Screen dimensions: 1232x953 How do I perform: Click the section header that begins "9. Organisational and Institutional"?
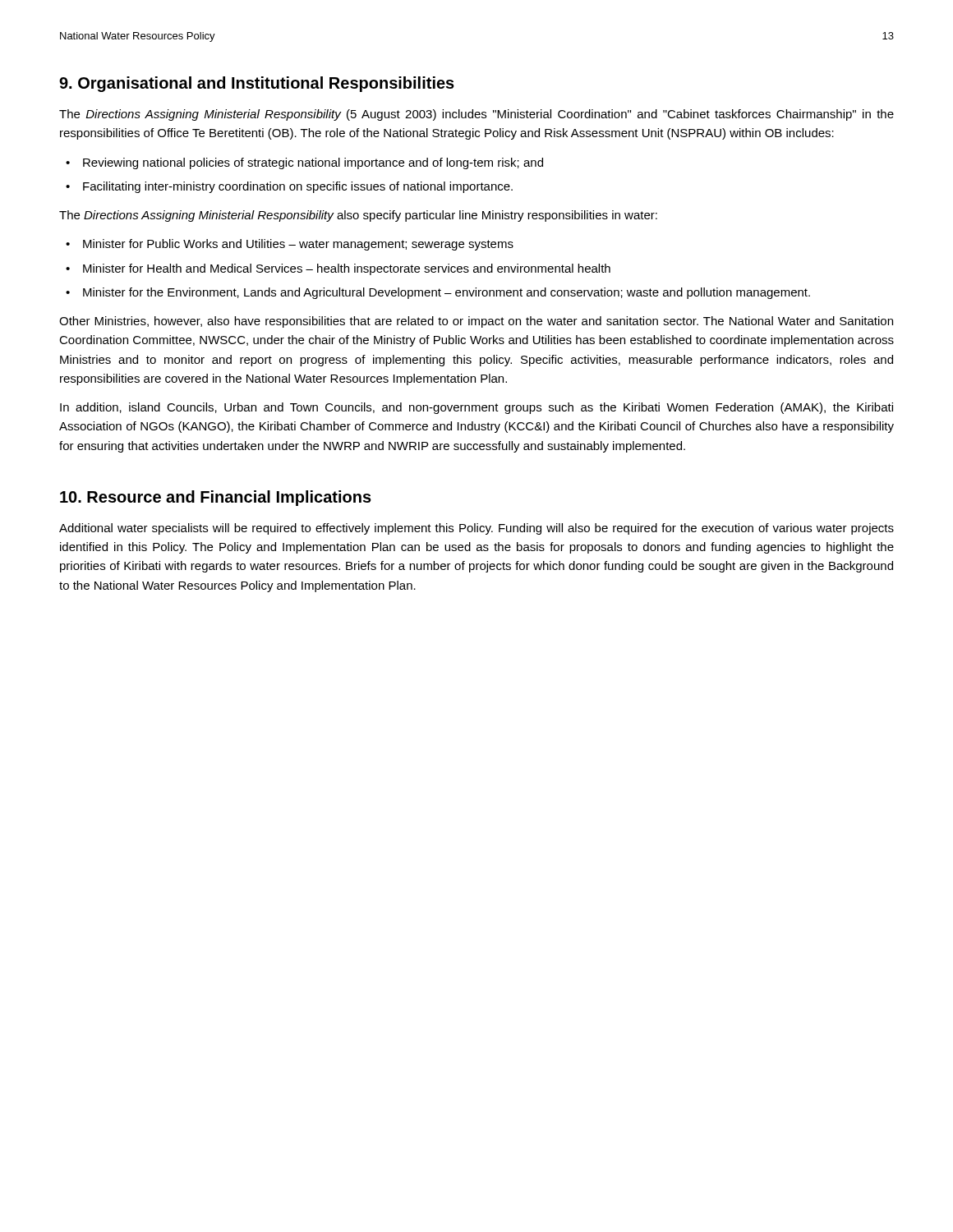[257, 83]
